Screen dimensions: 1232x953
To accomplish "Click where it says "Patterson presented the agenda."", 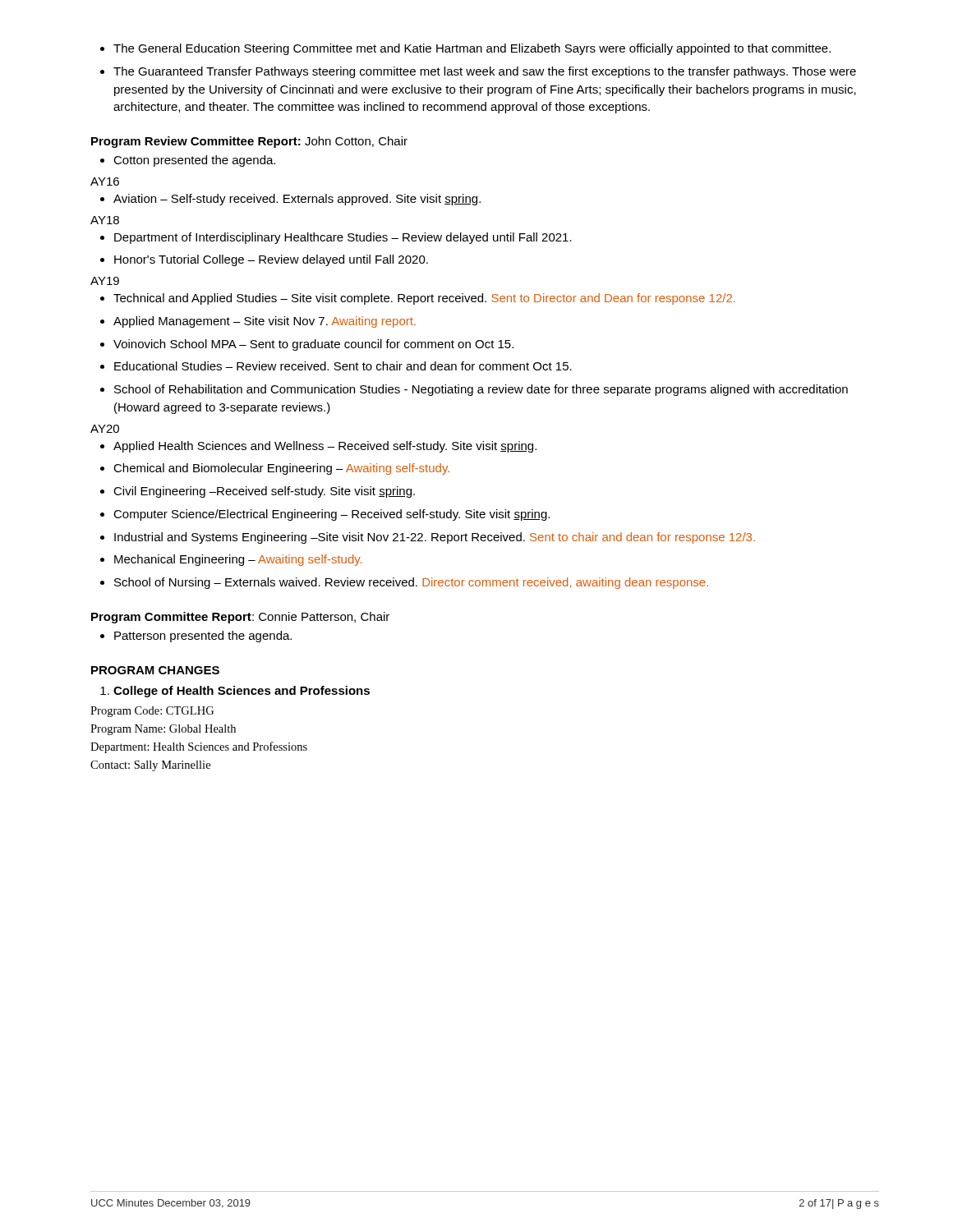I will 196,637.
